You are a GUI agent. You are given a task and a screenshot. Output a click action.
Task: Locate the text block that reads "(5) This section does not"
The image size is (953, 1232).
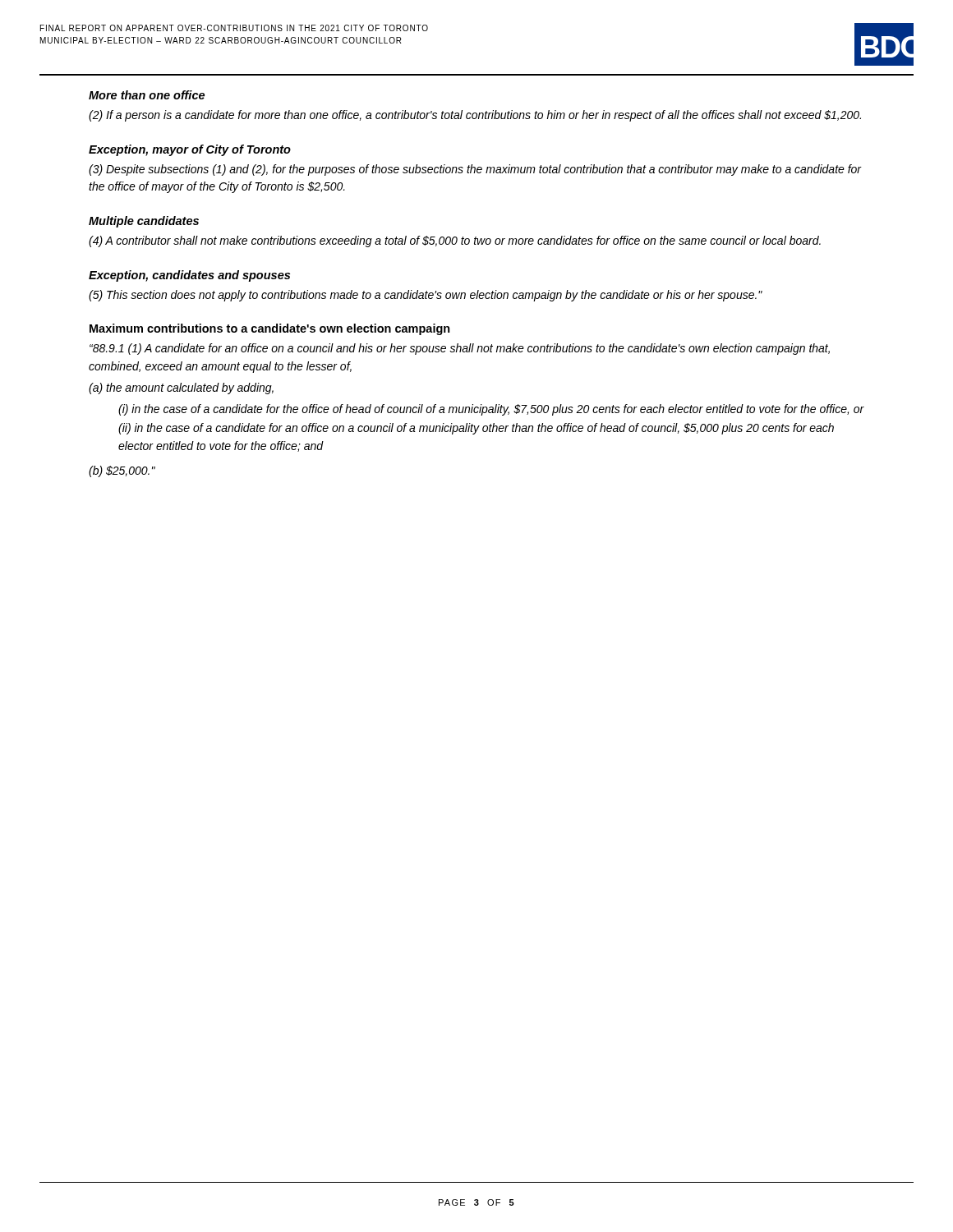[x=425, y=295]
